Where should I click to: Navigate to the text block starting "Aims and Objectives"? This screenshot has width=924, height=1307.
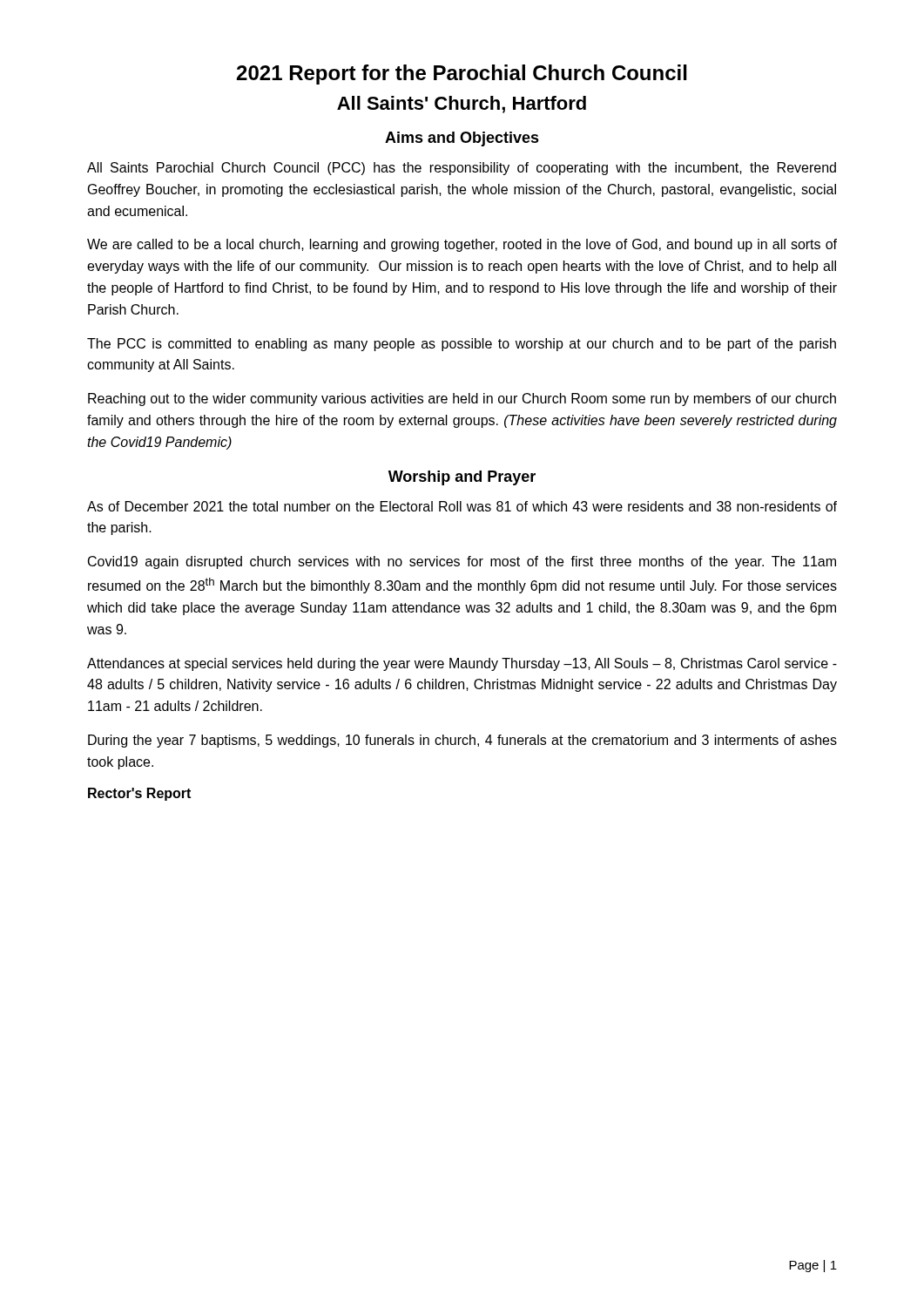[x=462, y=138]
